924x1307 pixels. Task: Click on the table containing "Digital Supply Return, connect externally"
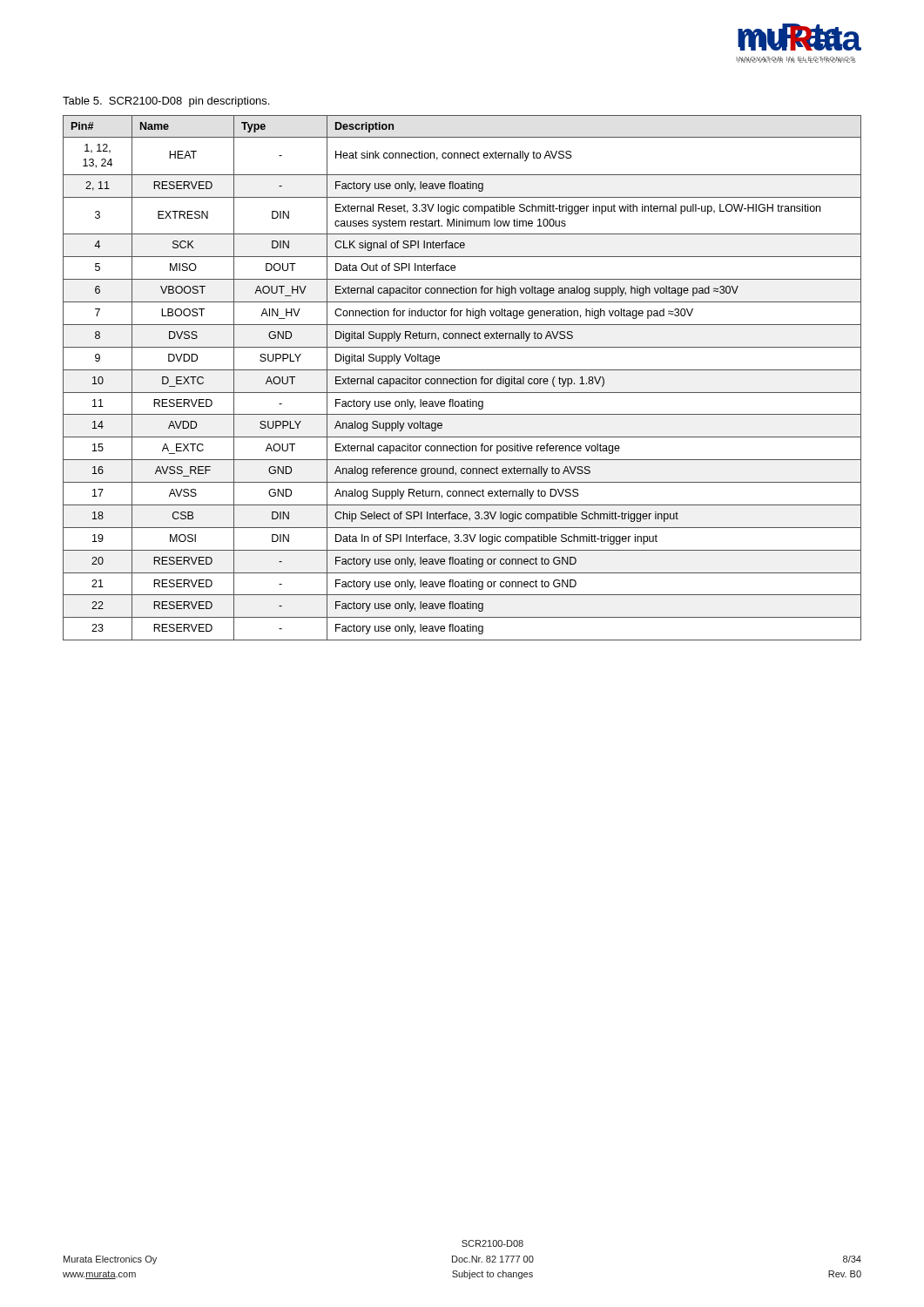pyautogui.click(x=462, y=378)
